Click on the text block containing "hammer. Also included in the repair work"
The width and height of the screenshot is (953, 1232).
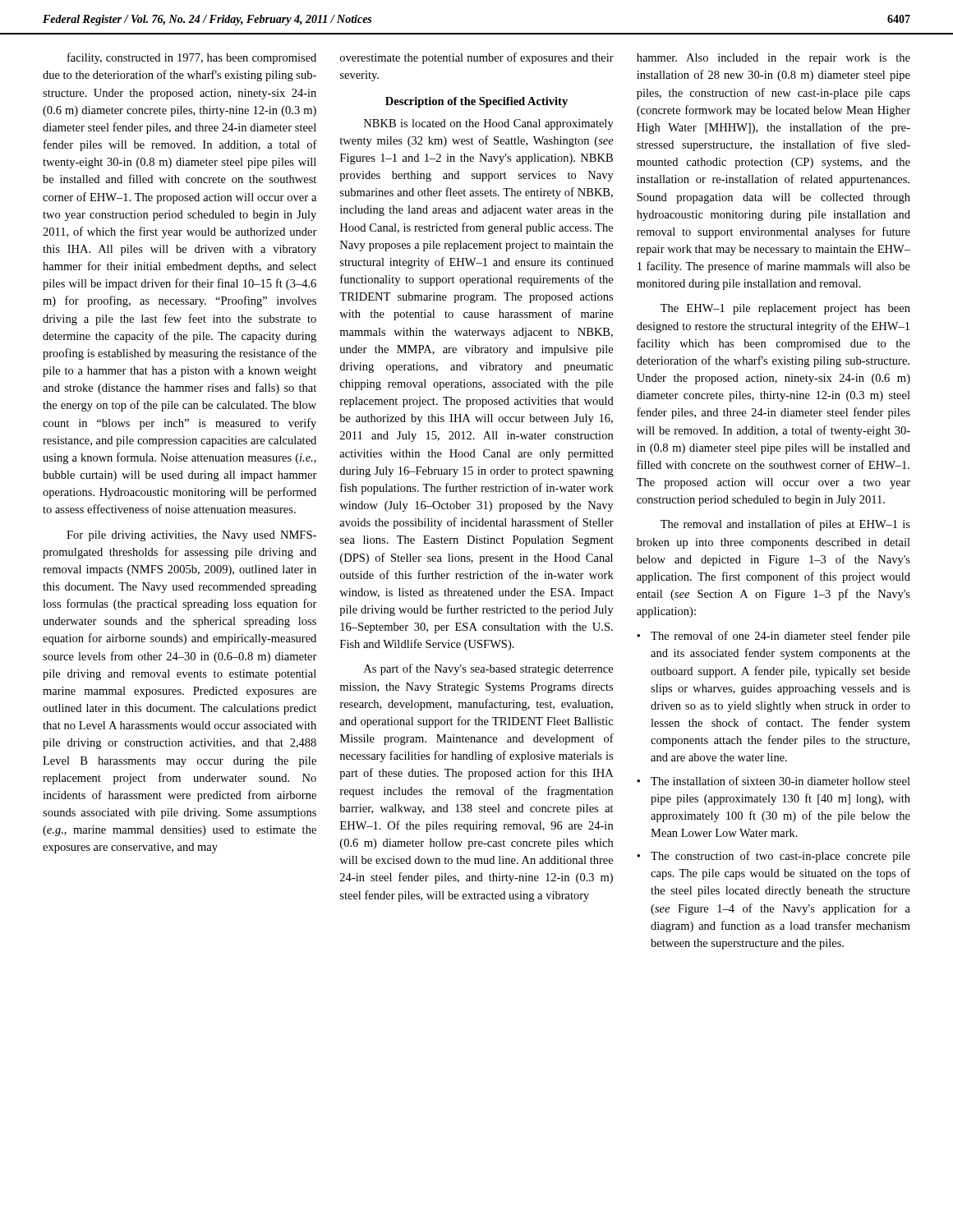(773, 171)
